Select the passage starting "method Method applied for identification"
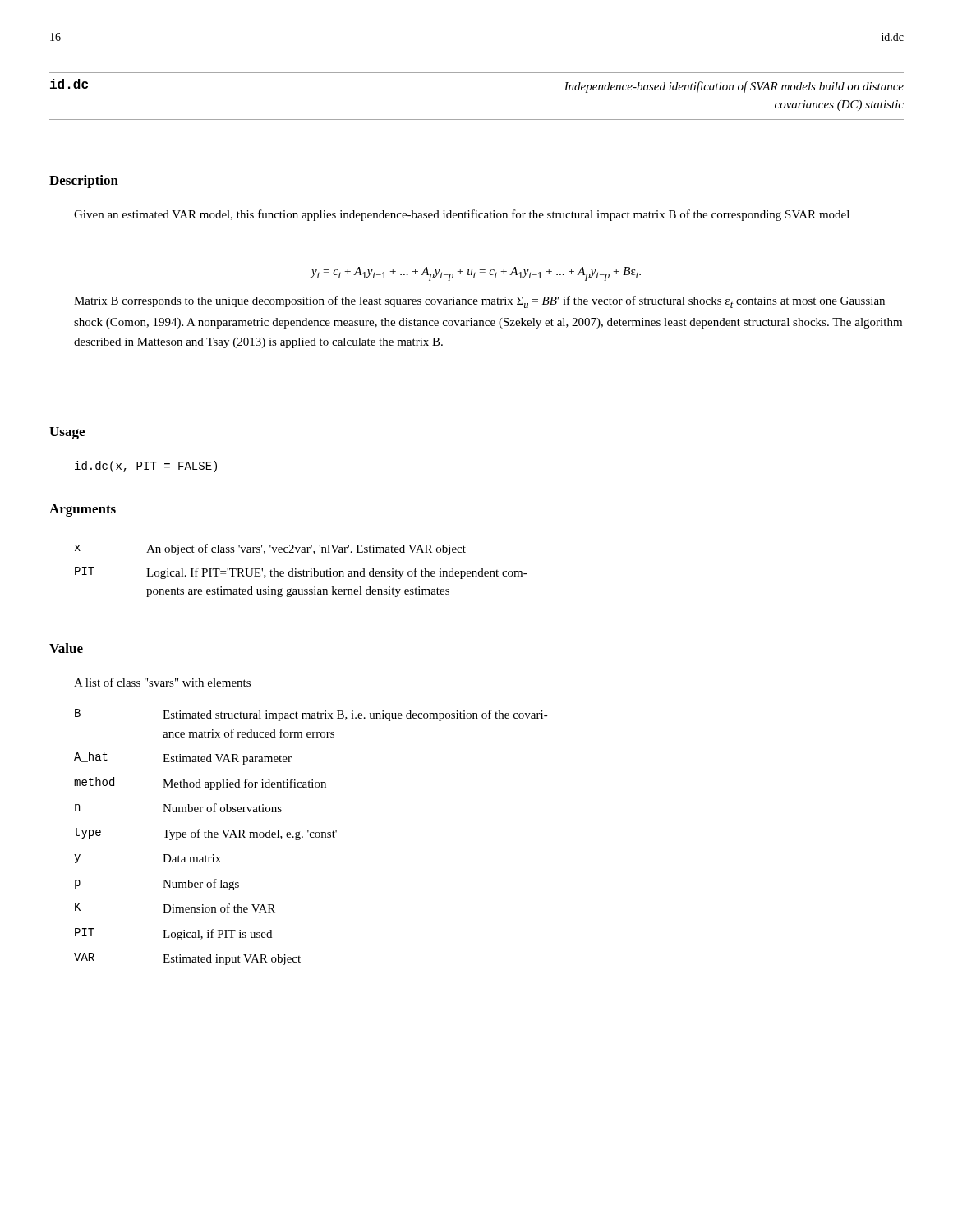This screenshot has height=1232, width=953. pos(200,784)
